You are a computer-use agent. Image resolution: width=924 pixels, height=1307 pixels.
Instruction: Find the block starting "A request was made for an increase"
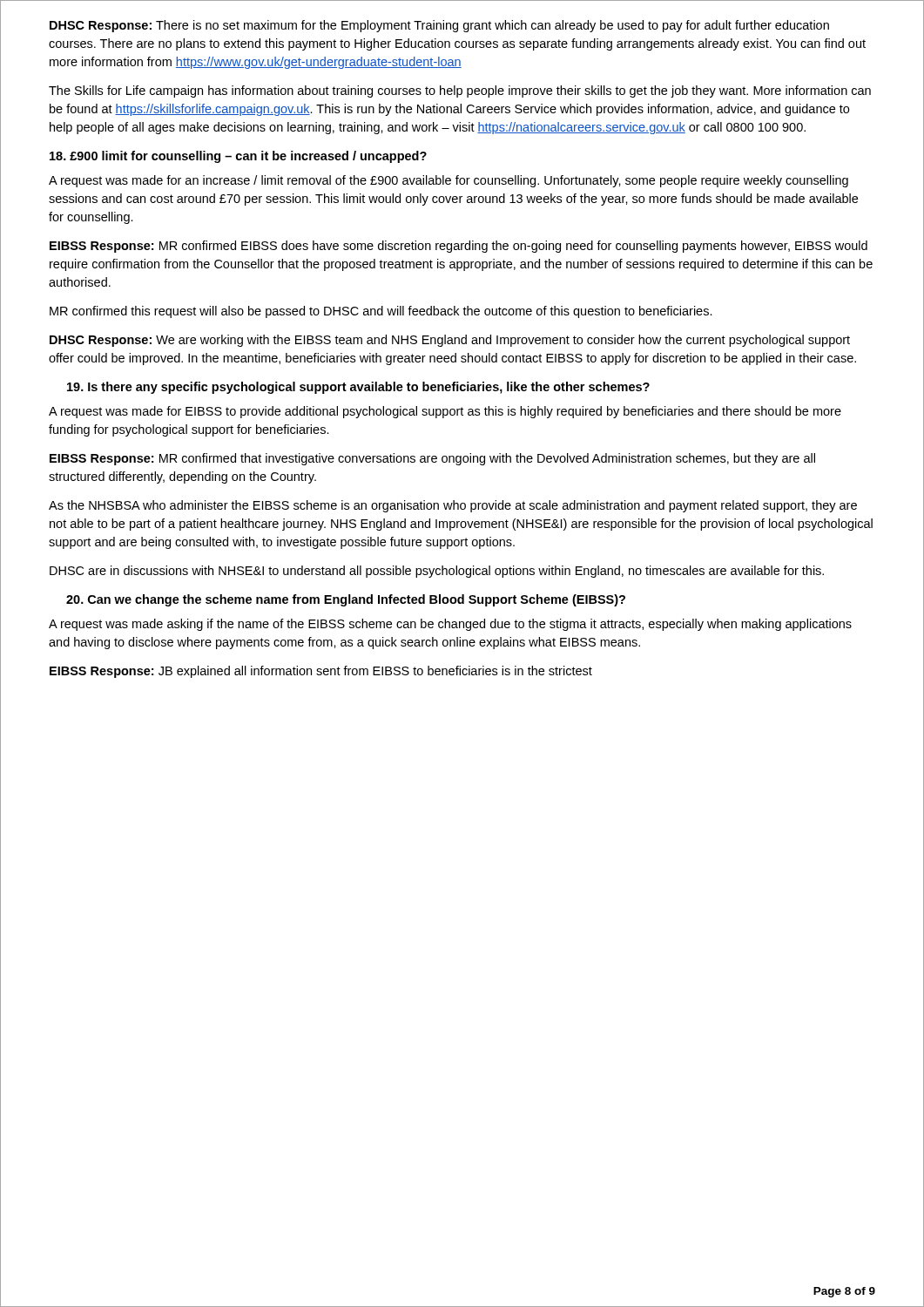[454, 199]
